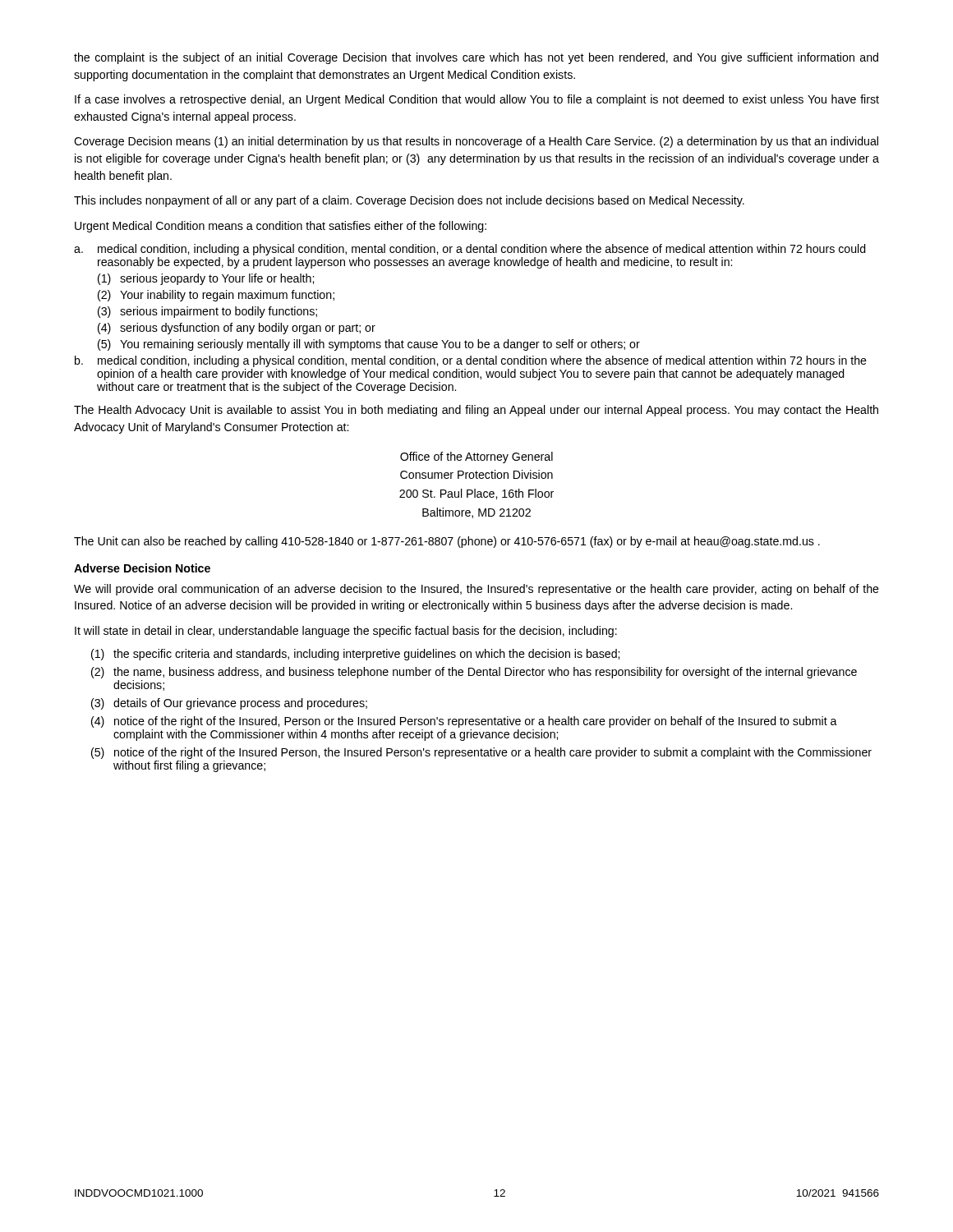This screenshot has height=1232, width=953.
Task: Locate the block starting "It will state"
Action: [476, 631]
